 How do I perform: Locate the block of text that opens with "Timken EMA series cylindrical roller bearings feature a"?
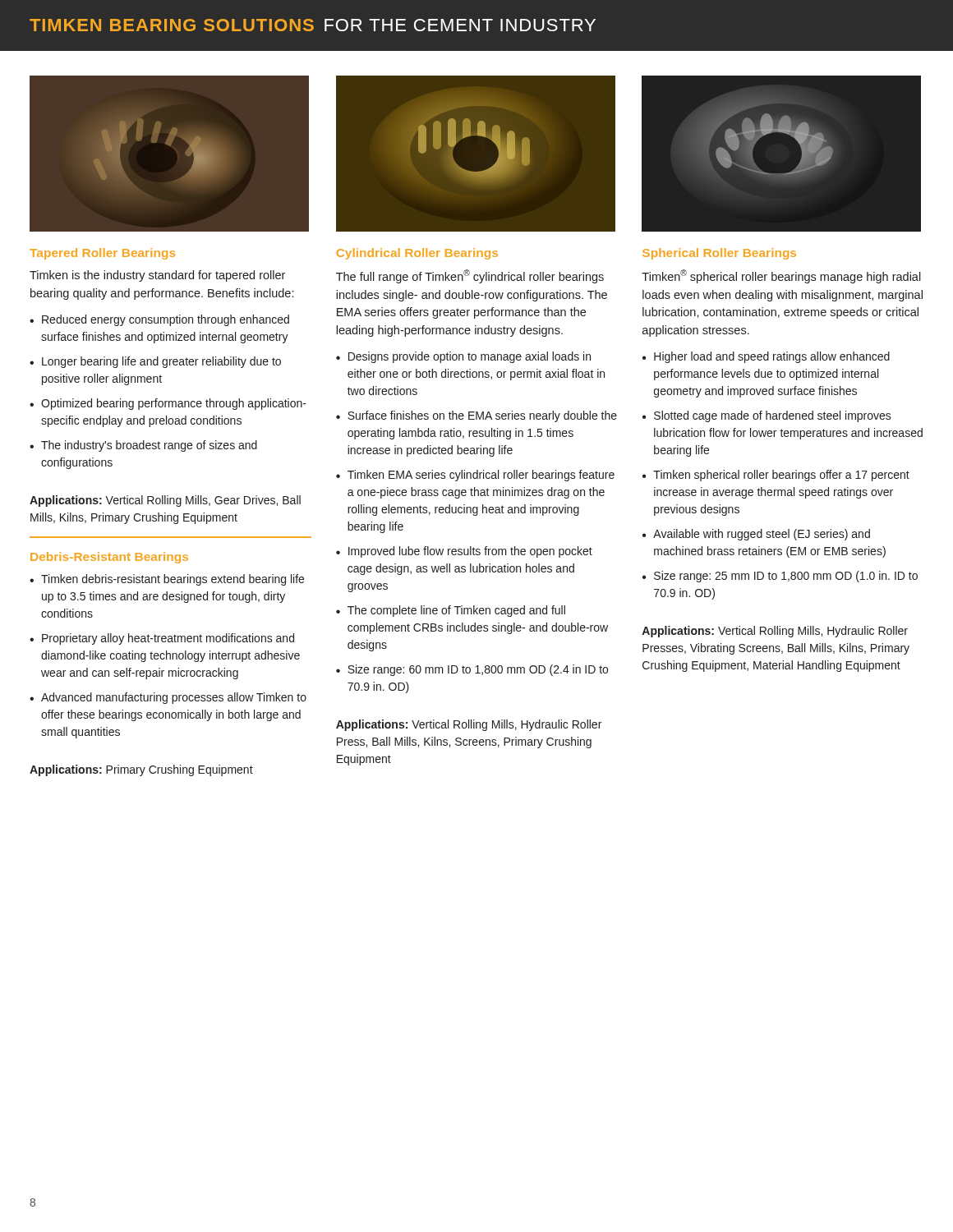point(481,500)
